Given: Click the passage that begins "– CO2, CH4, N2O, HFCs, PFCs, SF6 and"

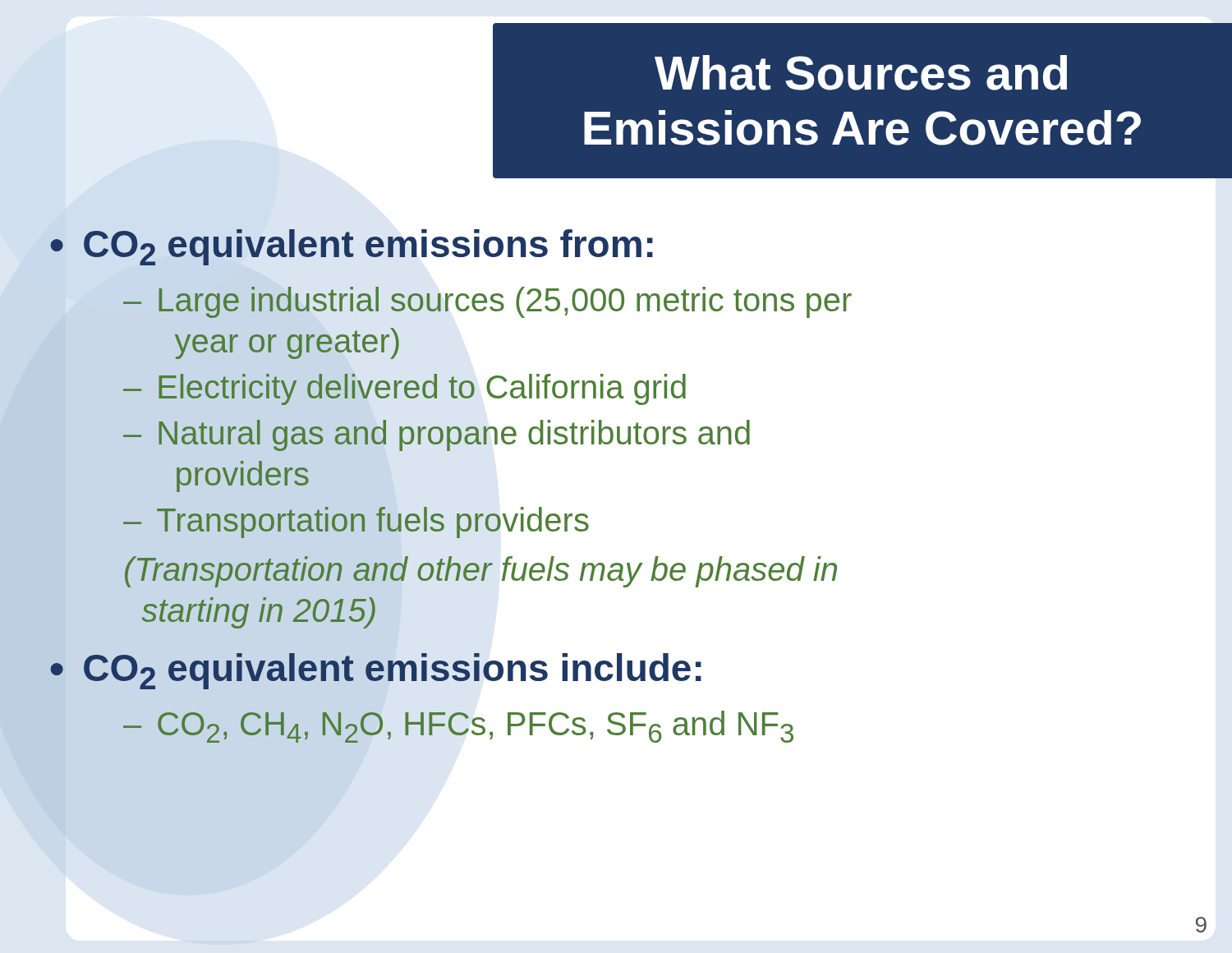Looking at the screenshot, I should [x=459, y=727].
